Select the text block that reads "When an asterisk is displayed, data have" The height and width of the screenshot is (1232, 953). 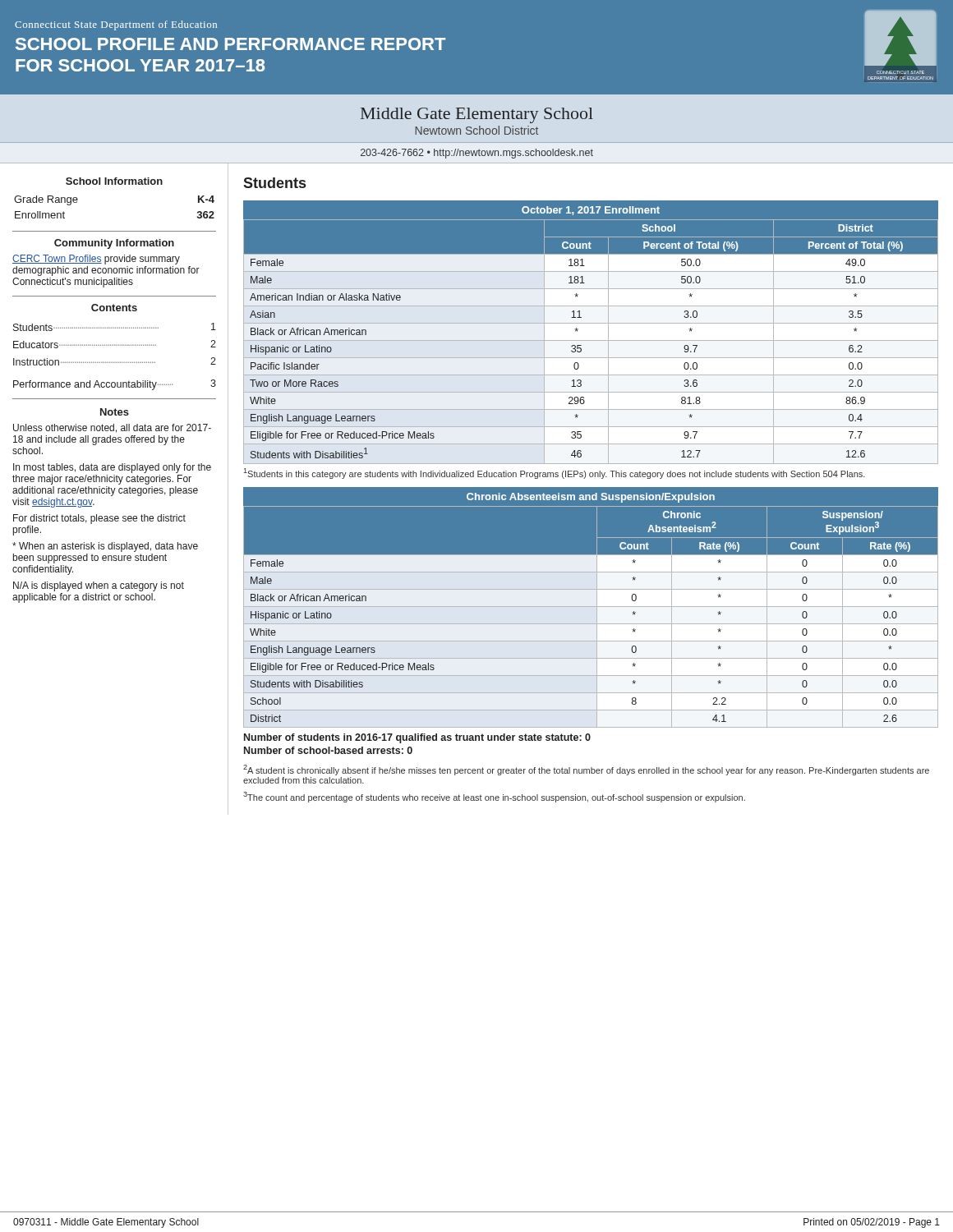(x=105, y=558)
